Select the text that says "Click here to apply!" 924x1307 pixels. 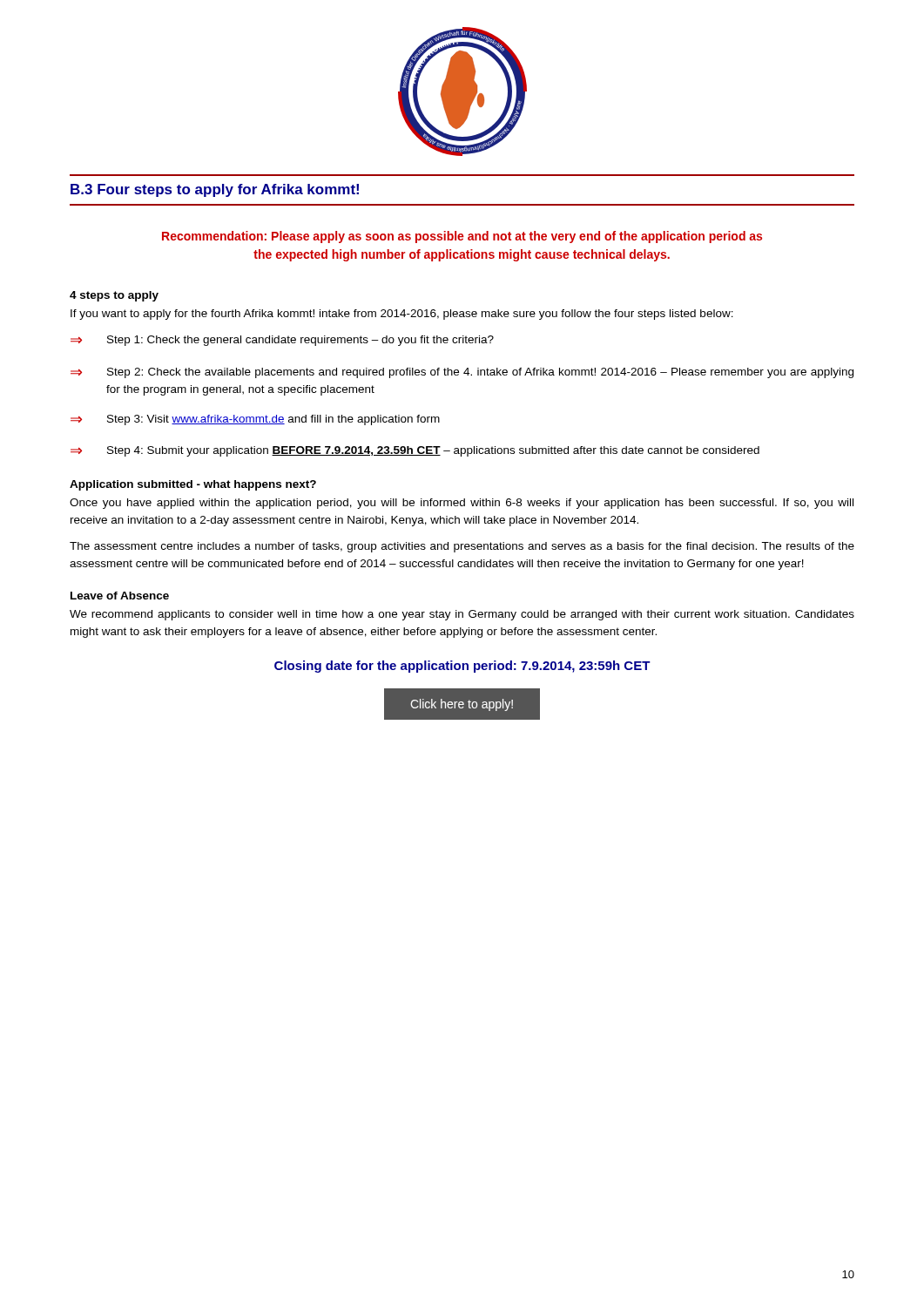462,704
